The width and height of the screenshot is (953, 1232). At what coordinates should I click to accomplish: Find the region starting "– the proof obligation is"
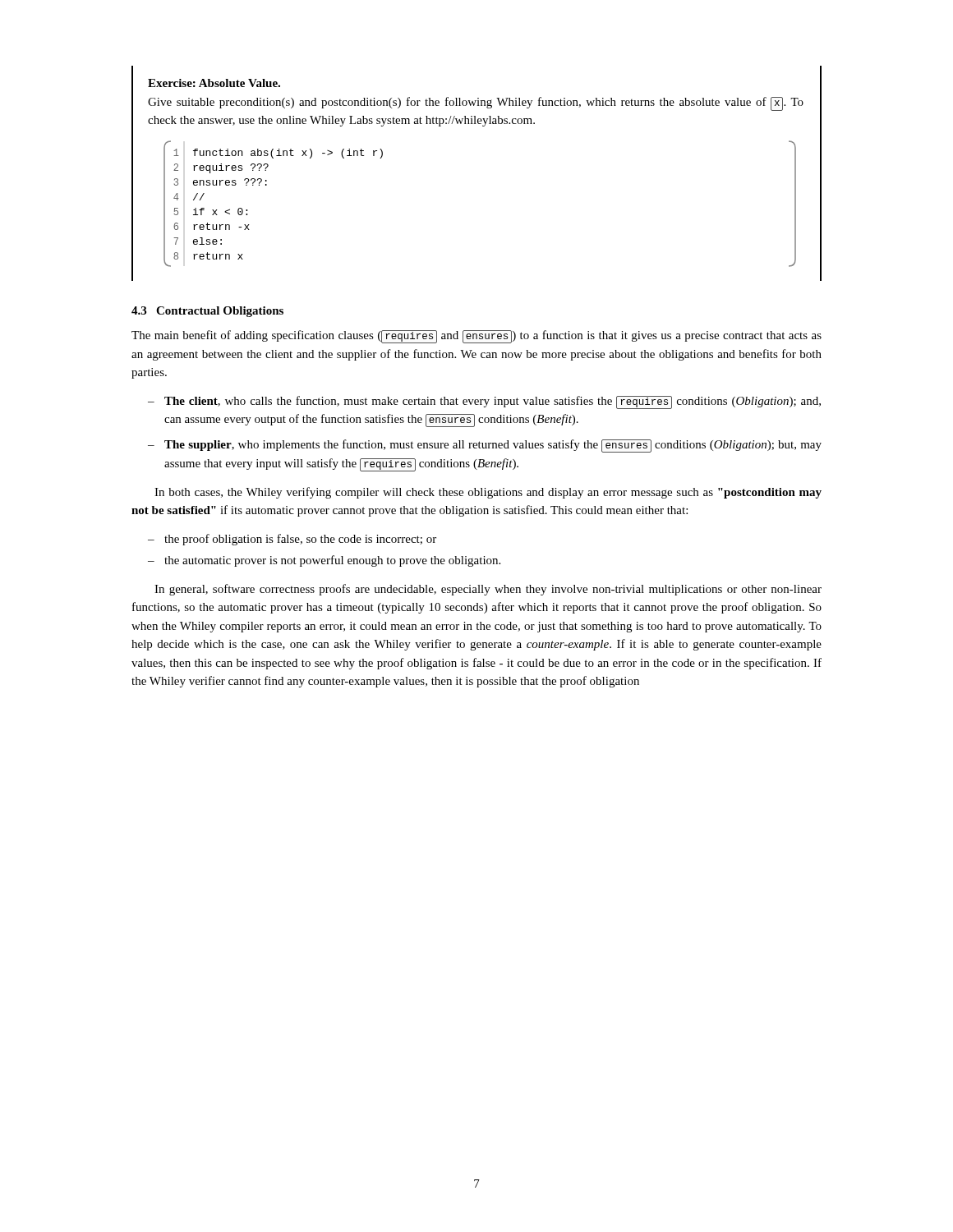point(292,540)
